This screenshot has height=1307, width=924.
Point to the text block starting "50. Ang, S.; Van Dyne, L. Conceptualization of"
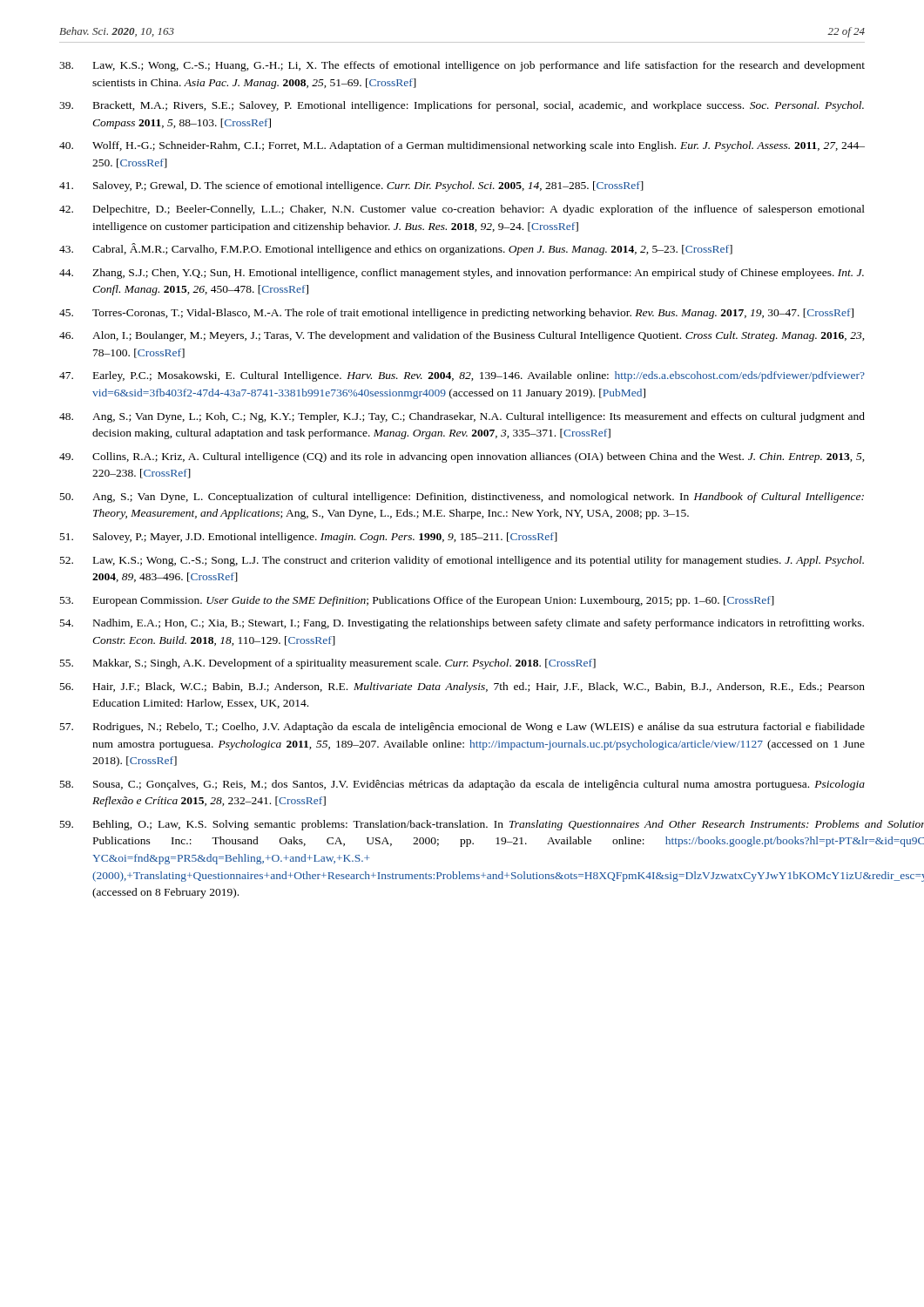[462, 505]
